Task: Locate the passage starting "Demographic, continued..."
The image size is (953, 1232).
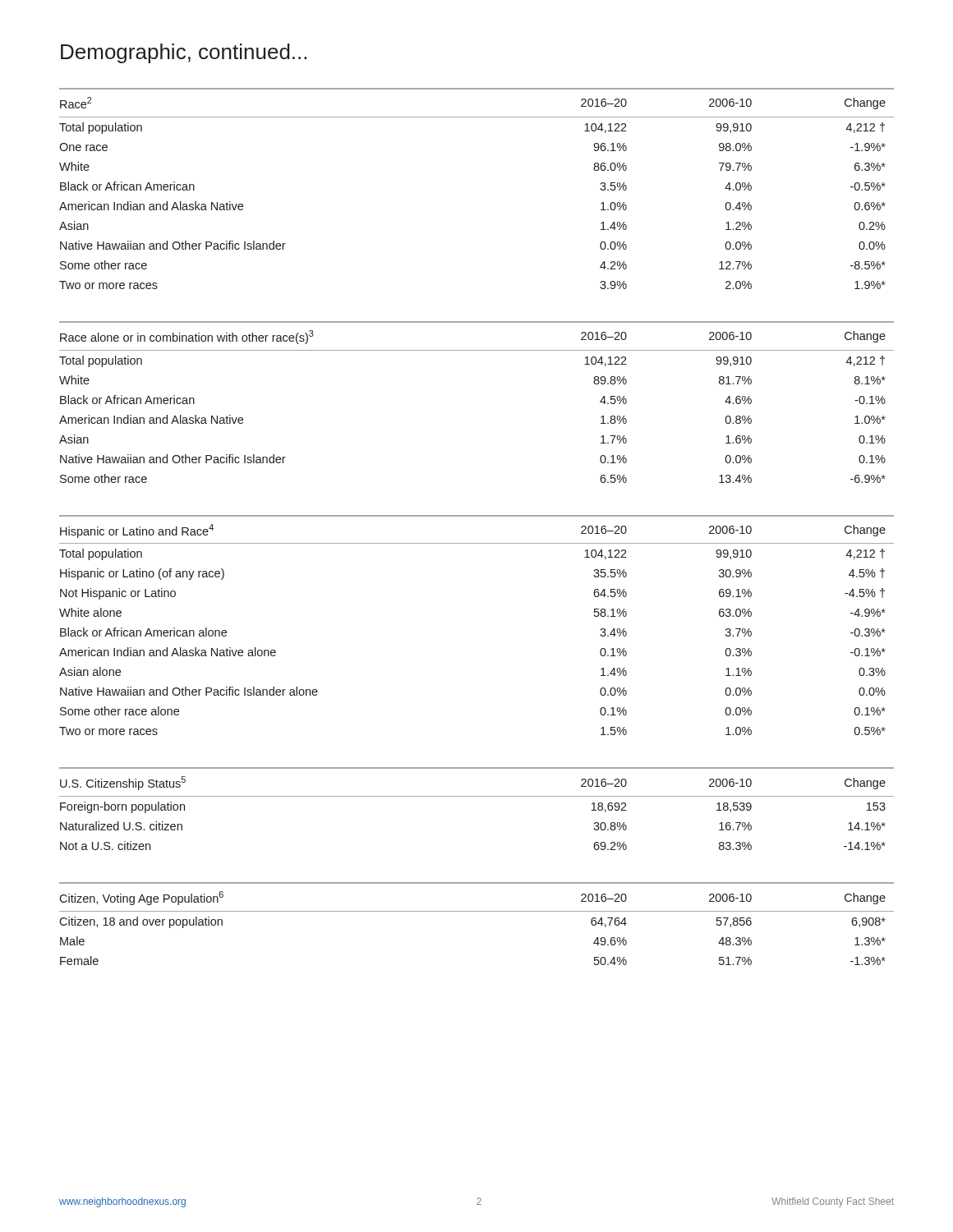Action: coord(184,52)
